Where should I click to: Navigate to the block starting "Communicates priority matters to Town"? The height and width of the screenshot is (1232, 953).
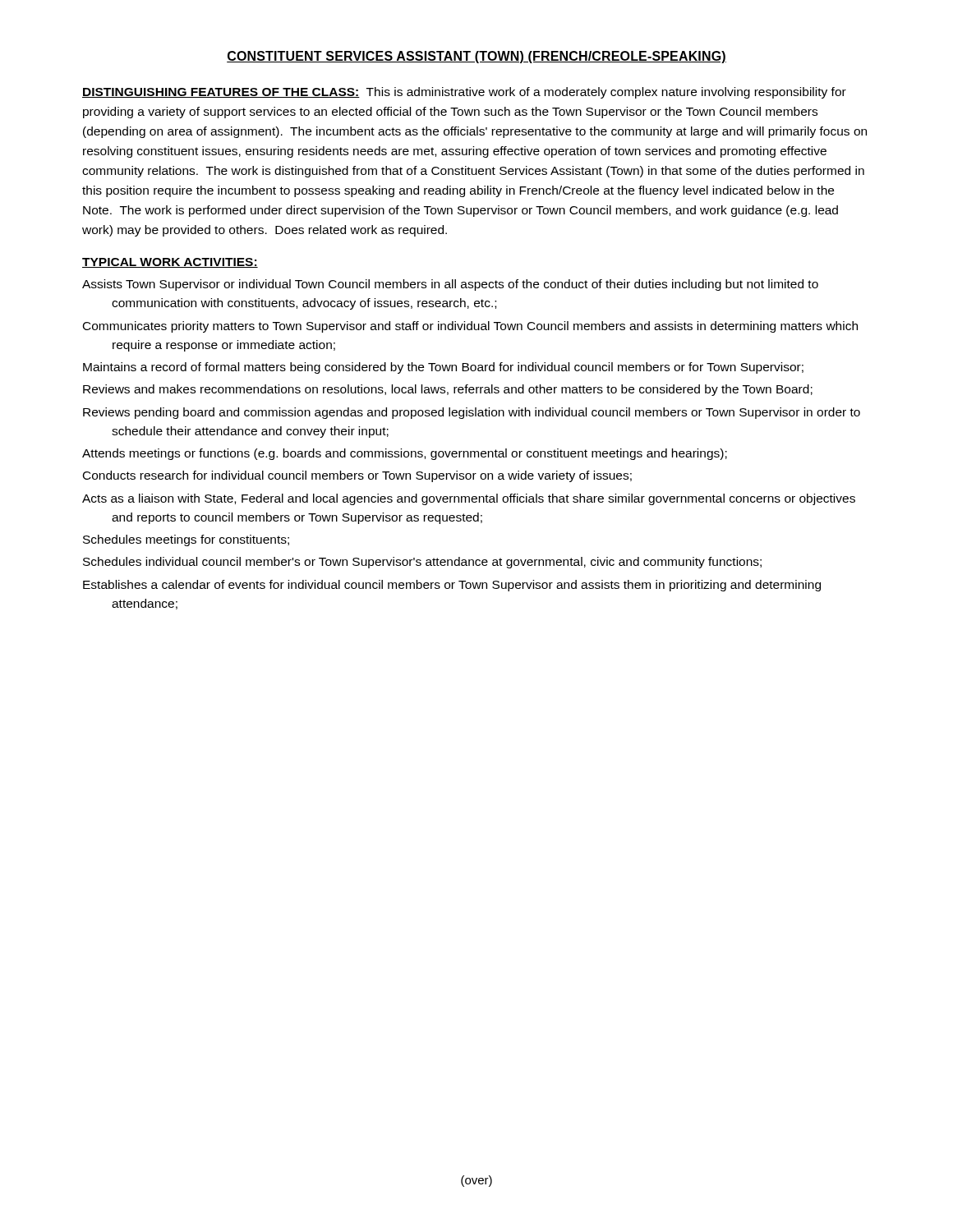coord(476,335)
